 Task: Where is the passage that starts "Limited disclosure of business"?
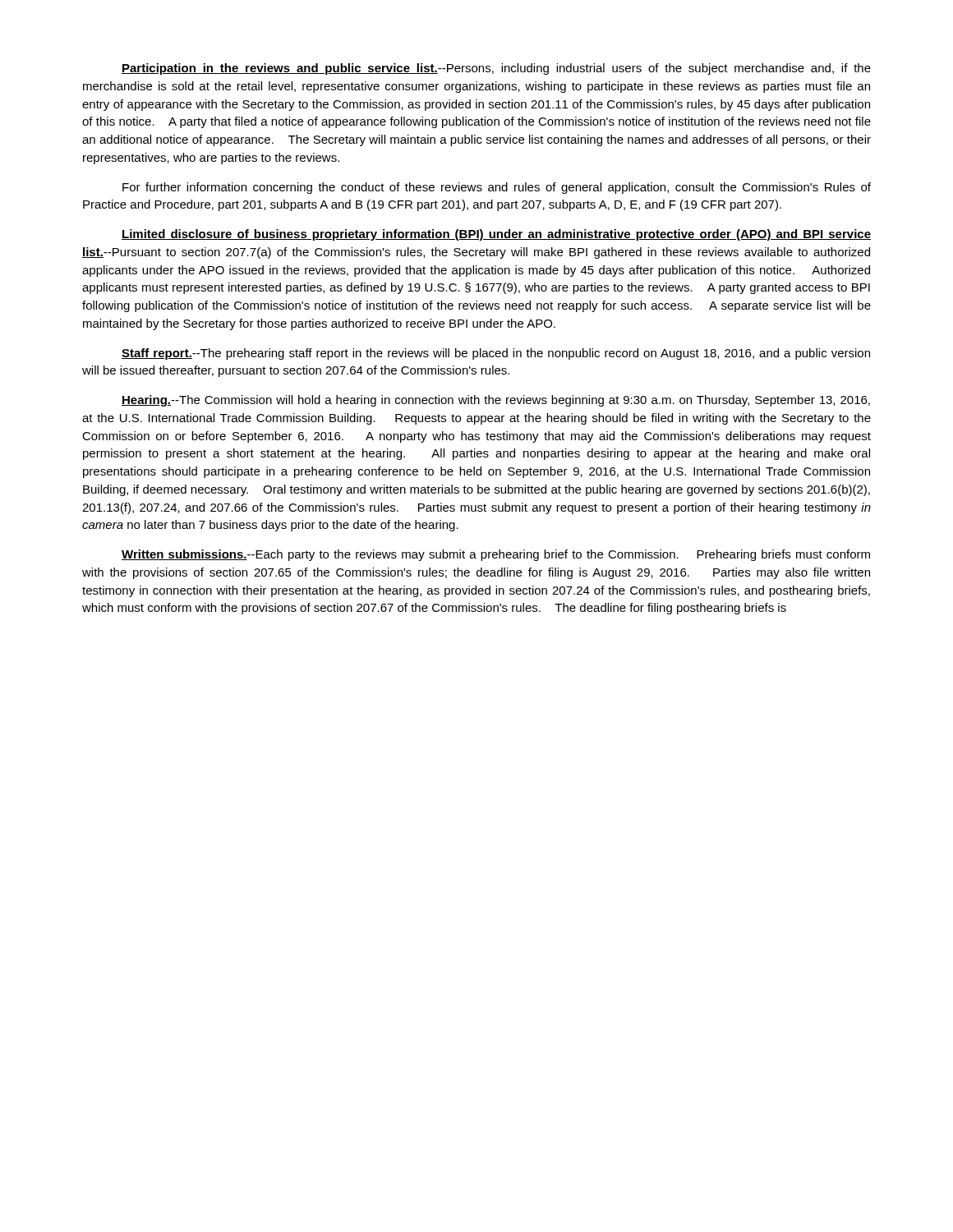476,278
